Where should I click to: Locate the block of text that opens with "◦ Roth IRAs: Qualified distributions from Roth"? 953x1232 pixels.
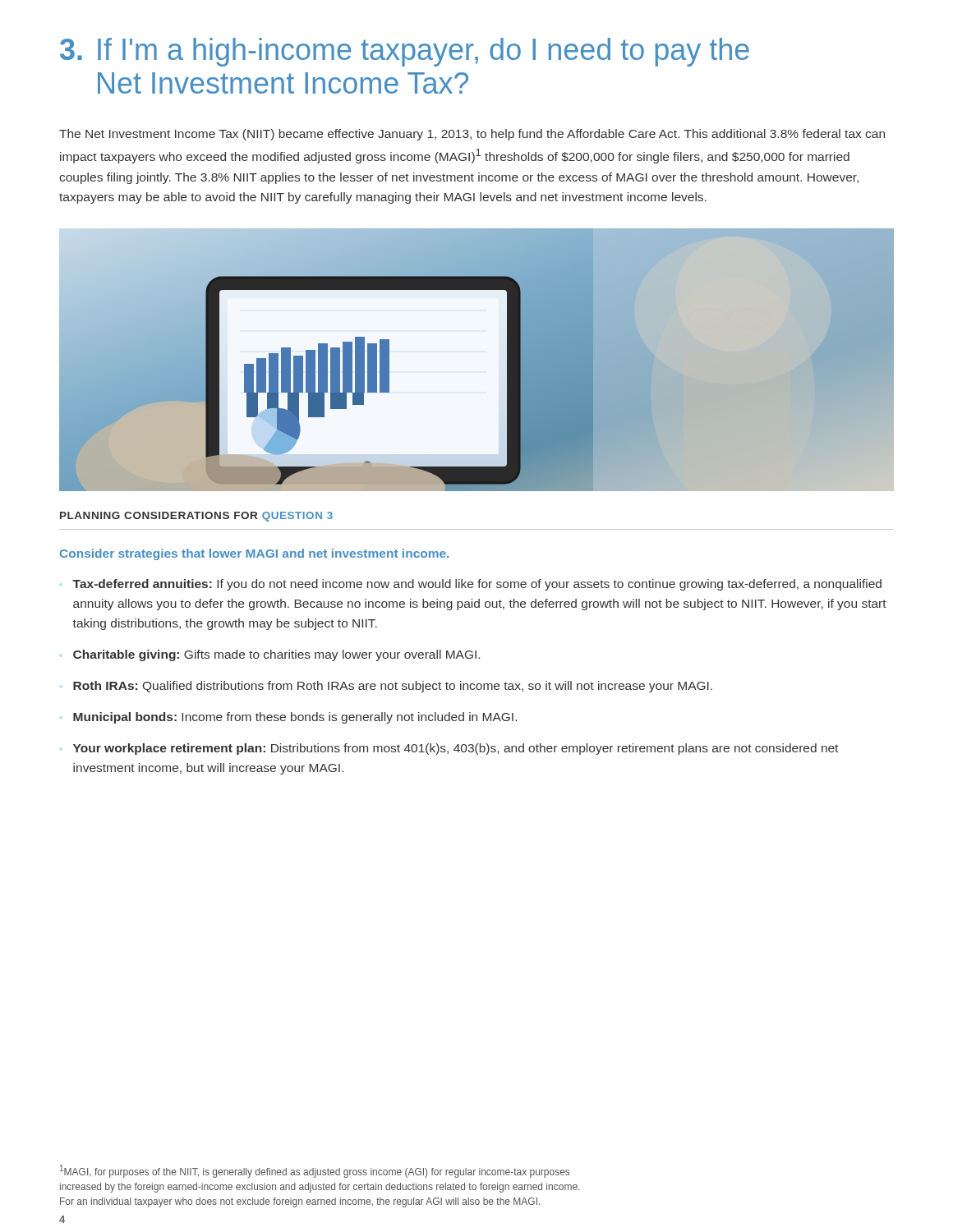[476, 686]
